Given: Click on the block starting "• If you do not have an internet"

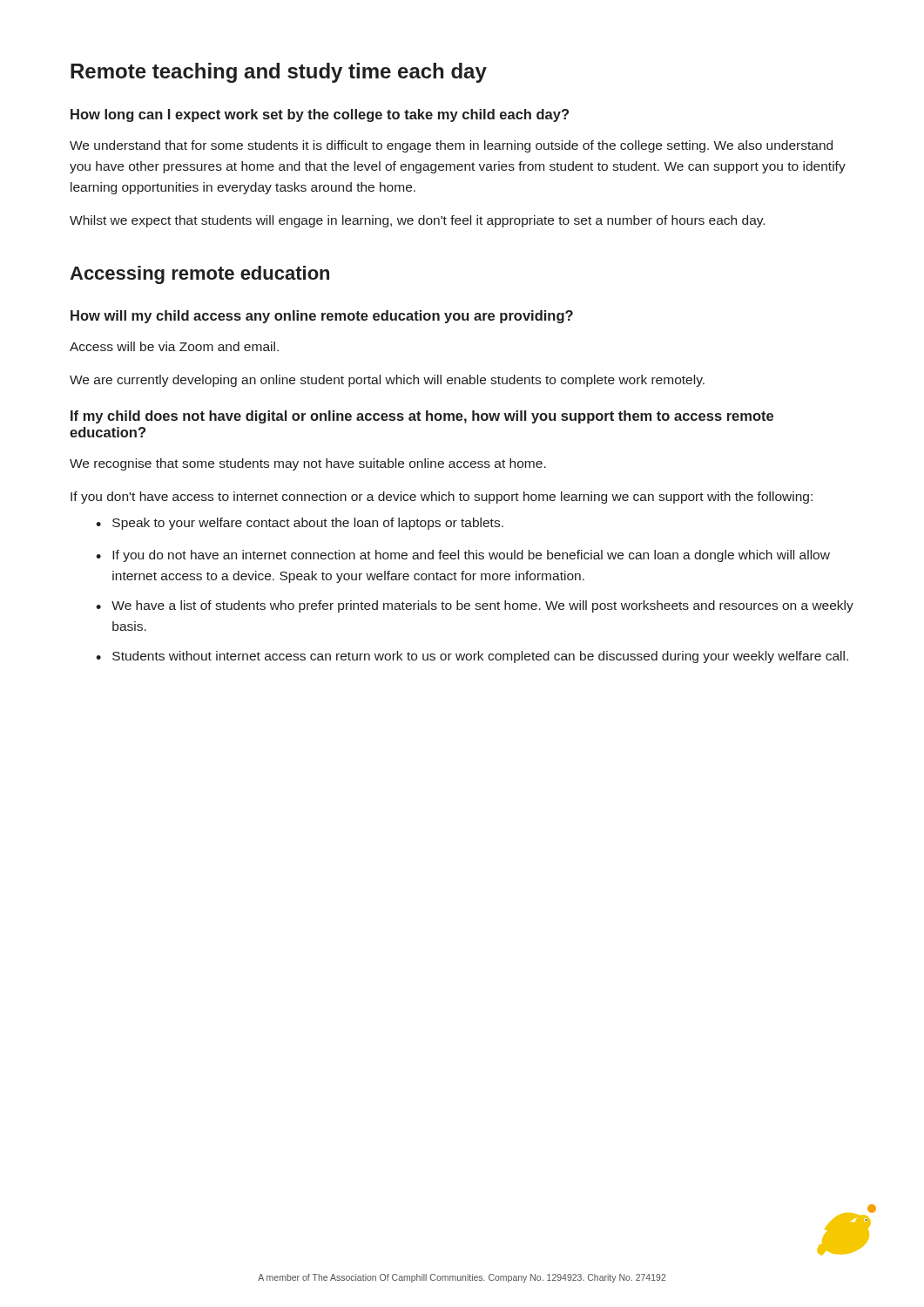Looking at the screenshot, I should pos(475,566).
